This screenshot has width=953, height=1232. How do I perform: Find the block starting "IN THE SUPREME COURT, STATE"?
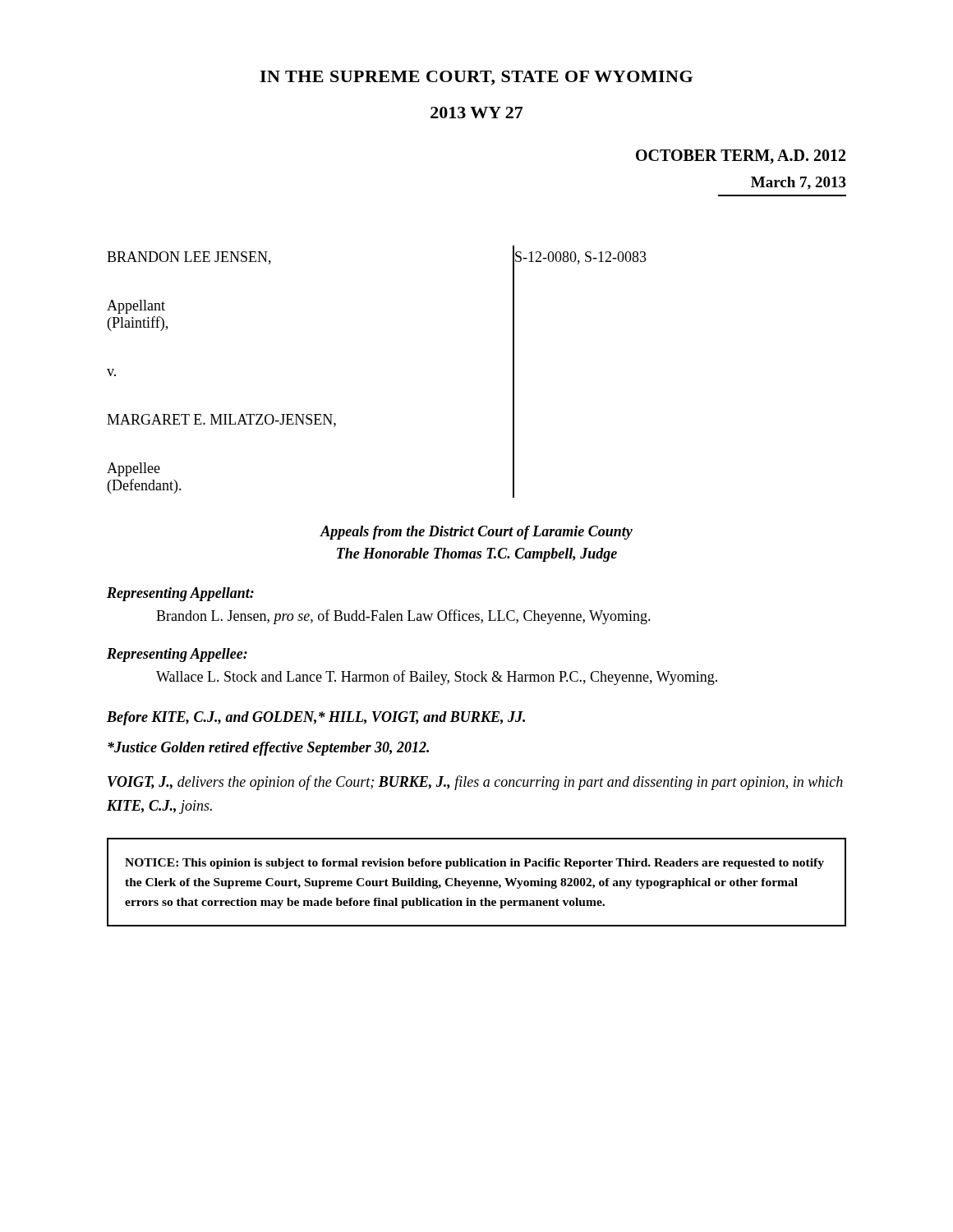(476, 76)
